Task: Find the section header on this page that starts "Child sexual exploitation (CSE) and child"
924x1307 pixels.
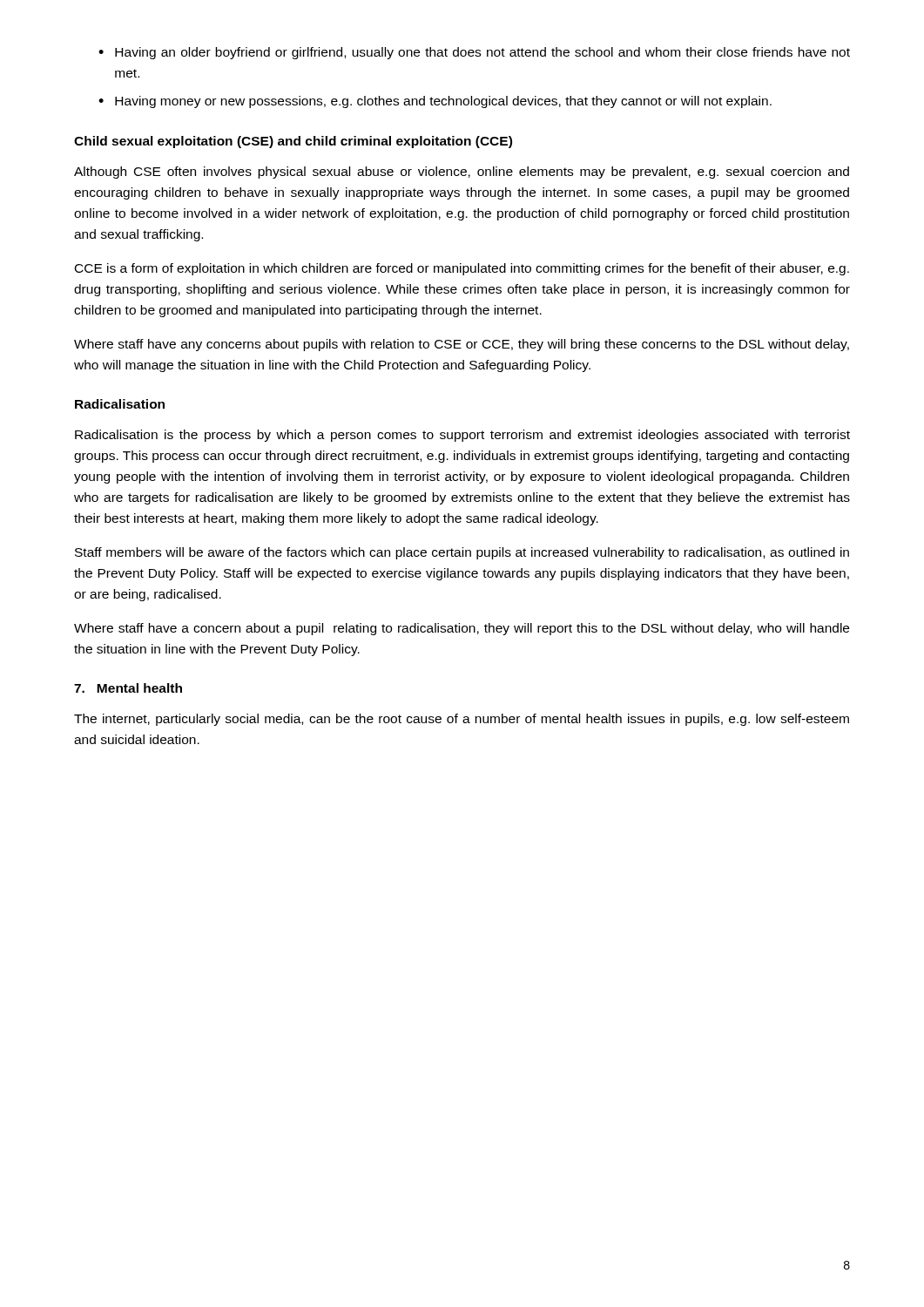Action: (x=293, y=141)
